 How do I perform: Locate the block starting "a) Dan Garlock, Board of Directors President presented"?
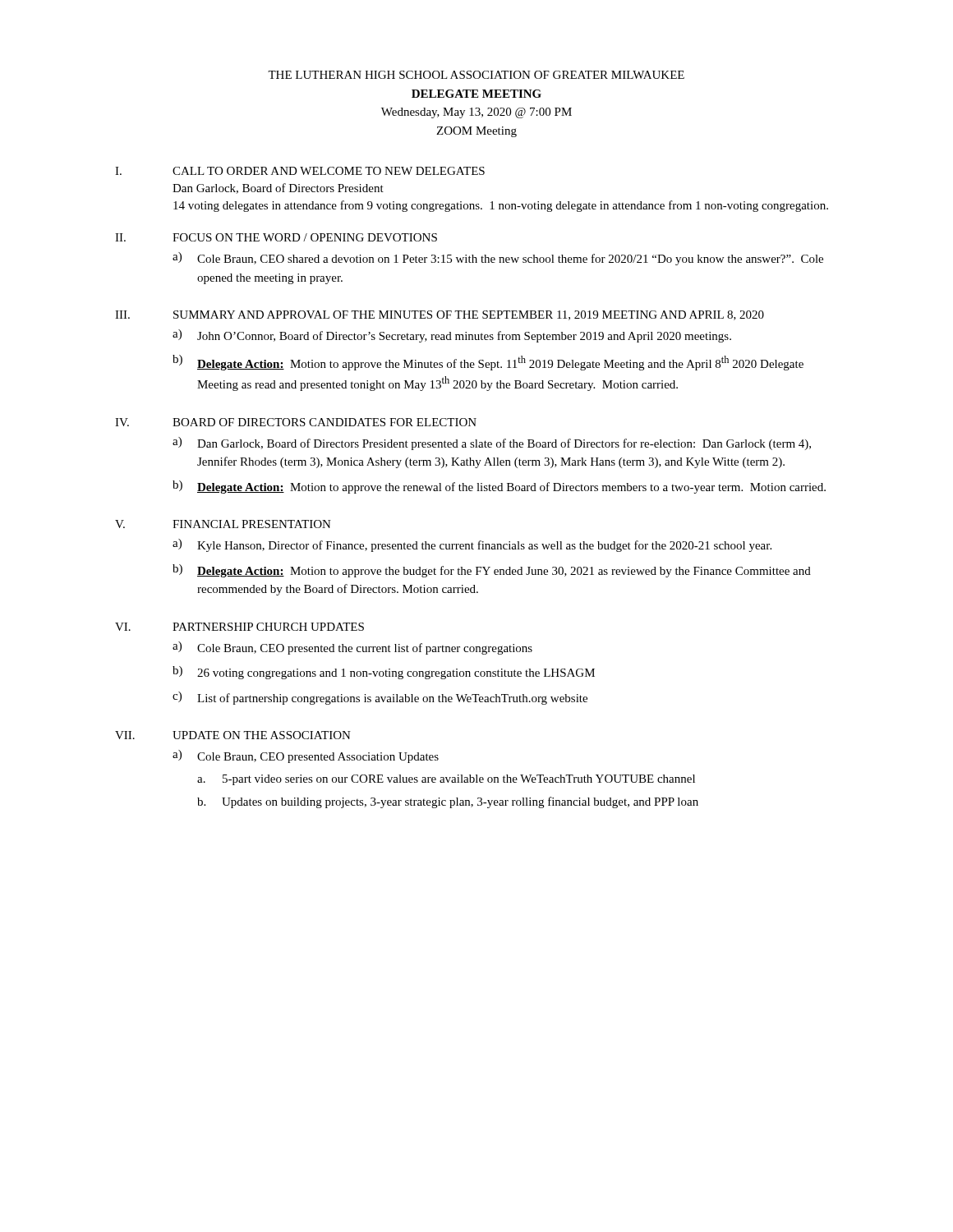pyautogui.click(x=505, y=453)
